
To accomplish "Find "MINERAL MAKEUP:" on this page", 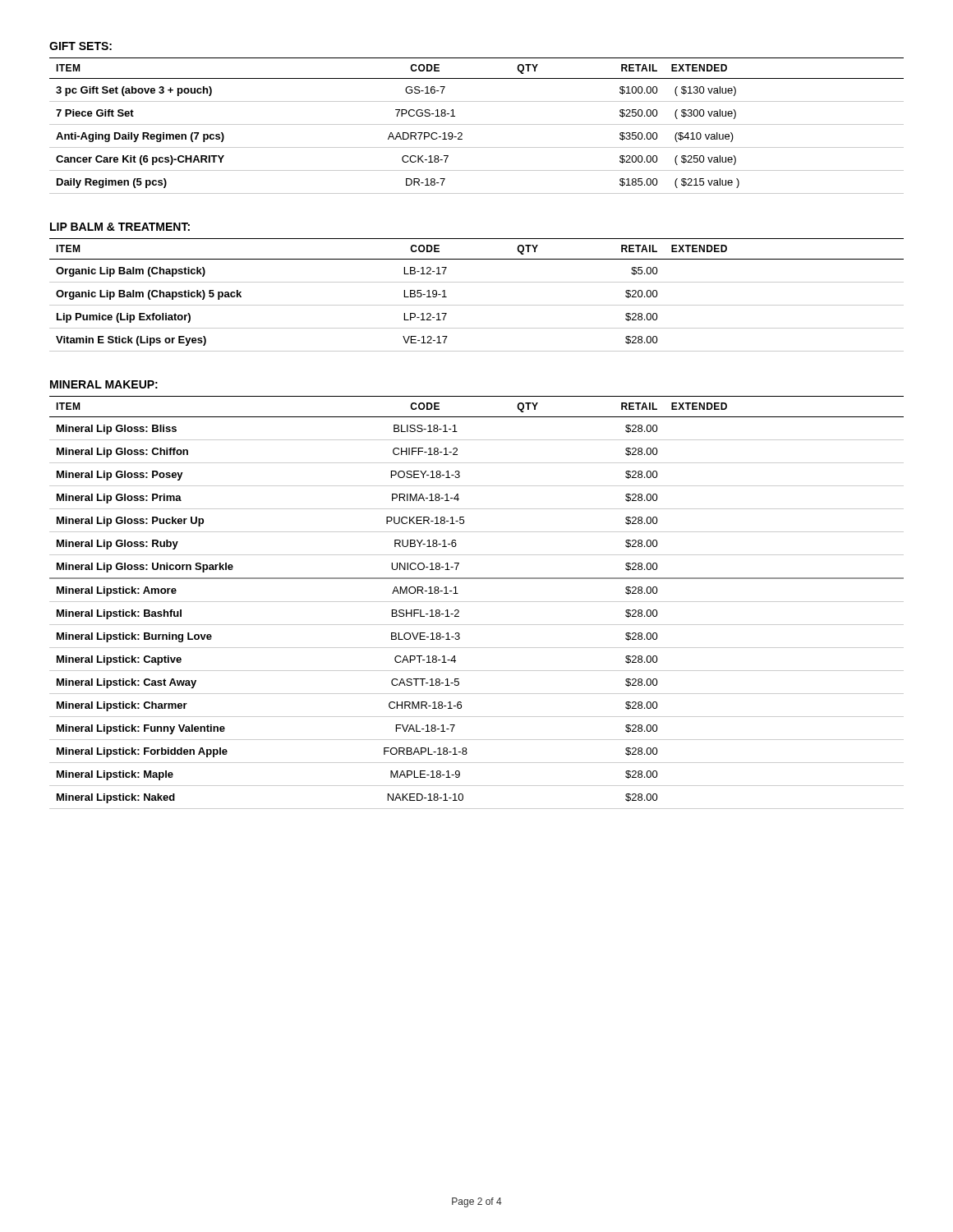I will pyautogui.click(x=104, y=384).
